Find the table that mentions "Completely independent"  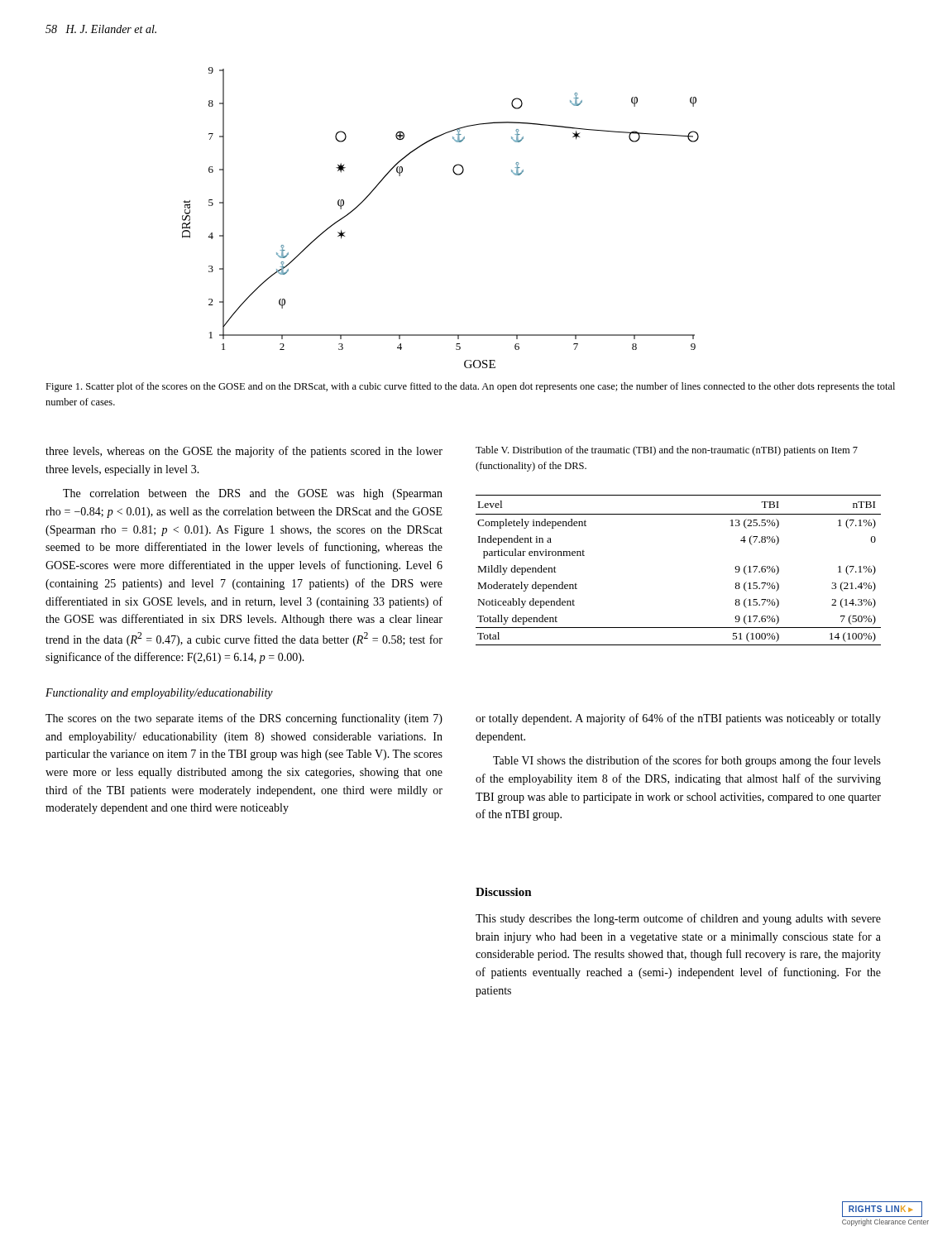coord(678,570)
